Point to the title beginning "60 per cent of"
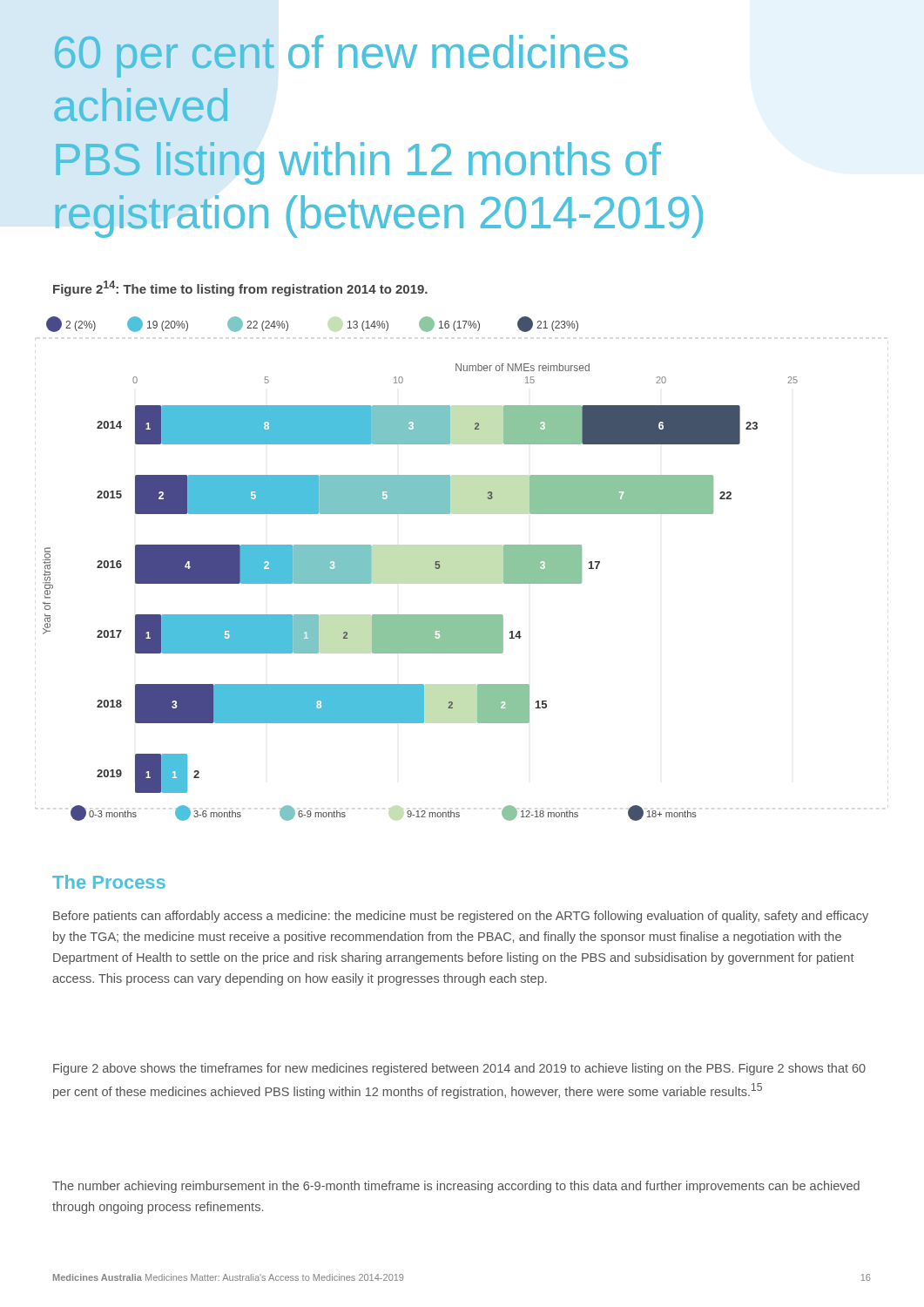Screen dimensions: 1307x924 point(409,133)
